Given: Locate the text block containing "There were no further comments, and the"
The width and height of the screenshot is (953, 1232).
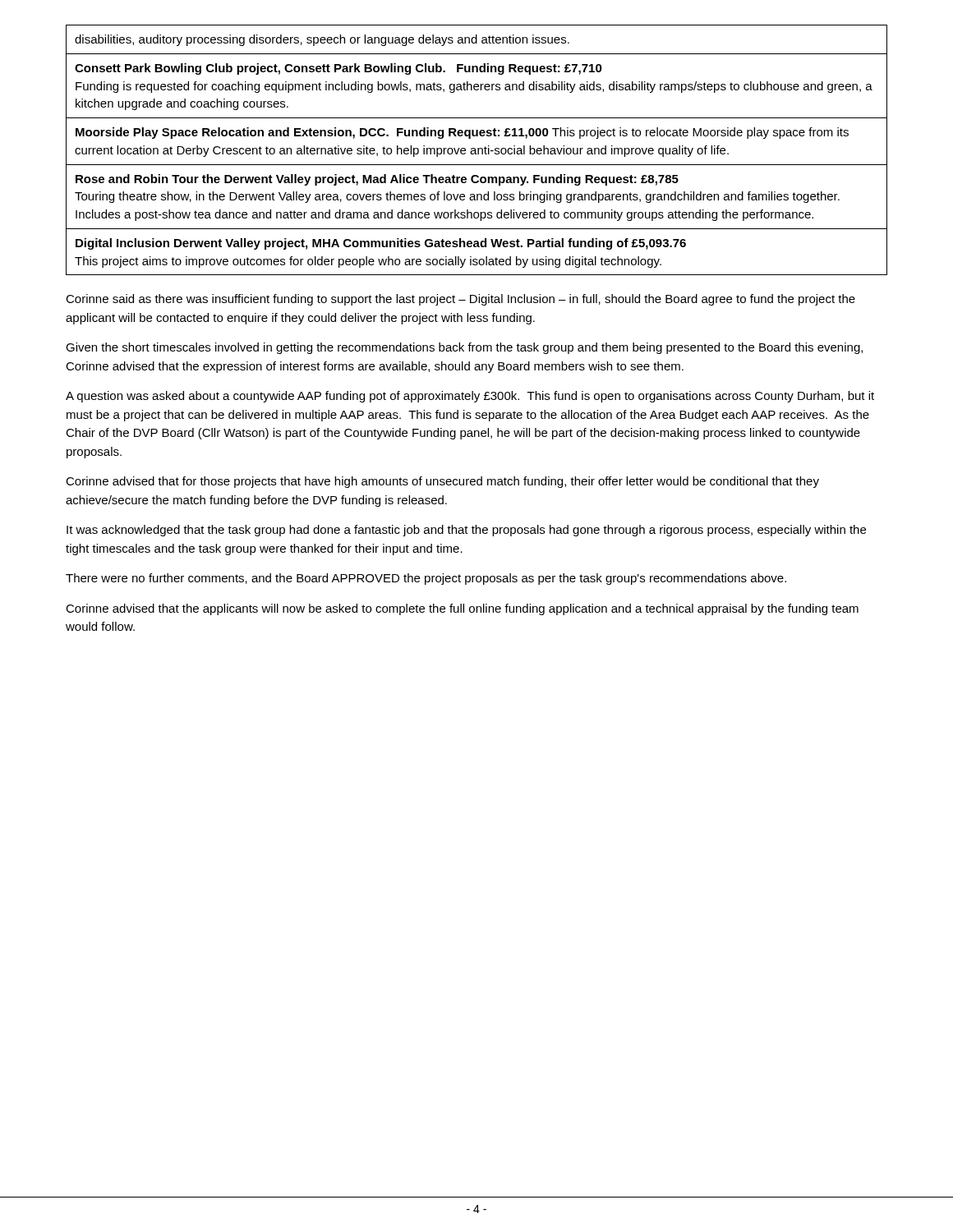Looking at the screenshot, I should [427, 578].
